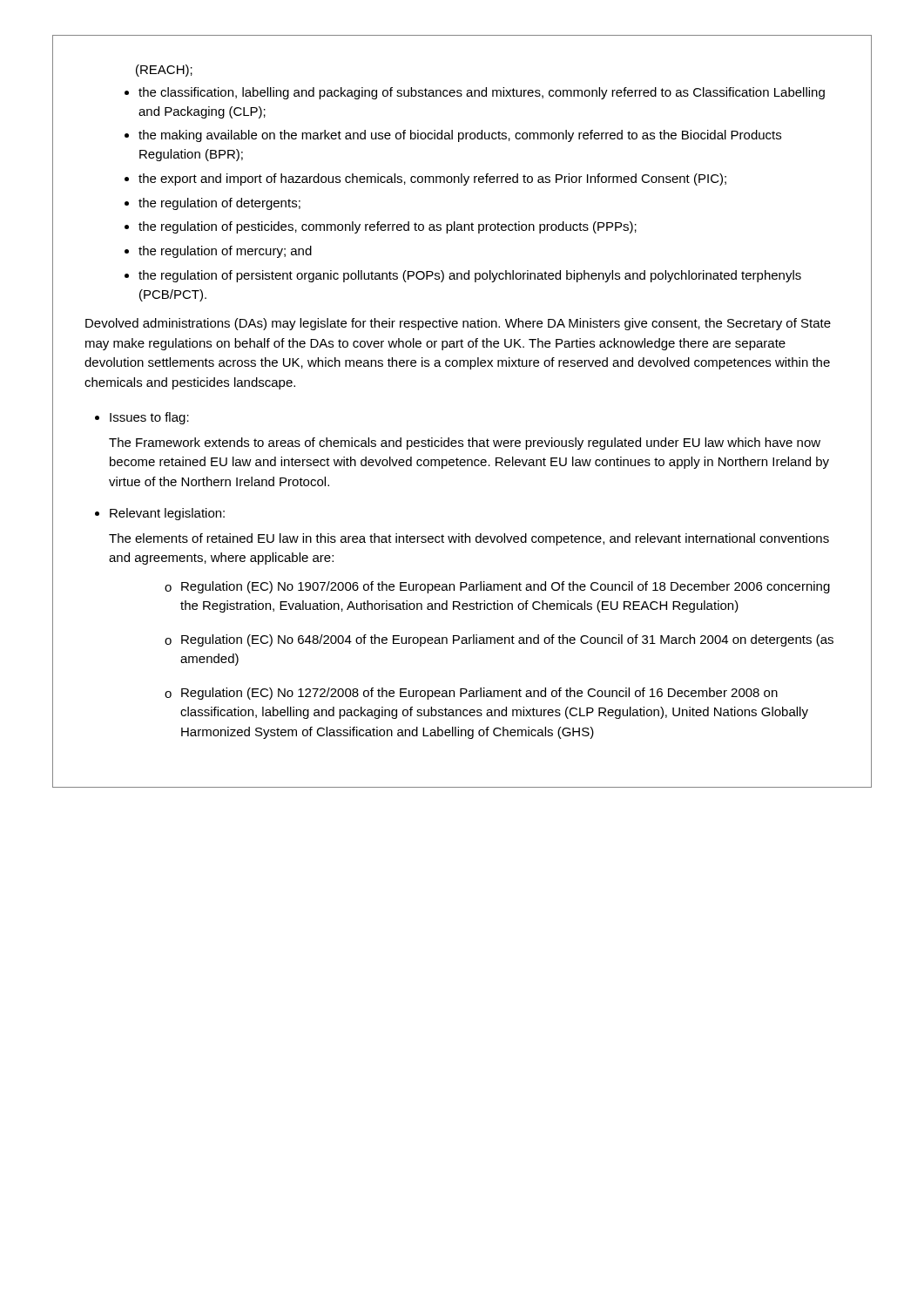
Task: Locate the block of text that opens with "The elements of retained EU law"
Action: pos(469,548)
